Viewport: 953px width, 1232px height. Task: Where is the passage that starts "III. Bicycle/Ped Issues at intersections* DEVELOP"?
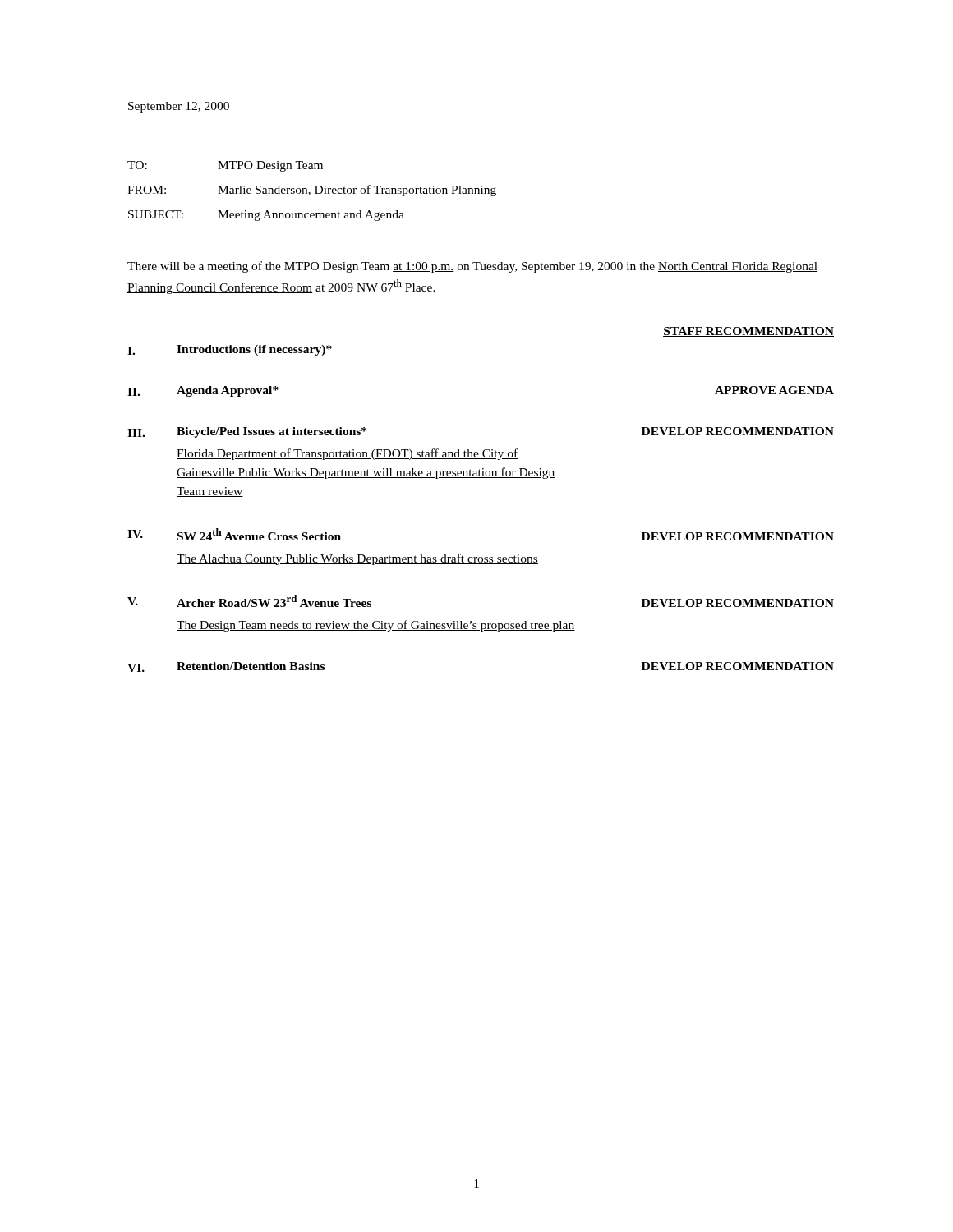(x=481, y=462)
